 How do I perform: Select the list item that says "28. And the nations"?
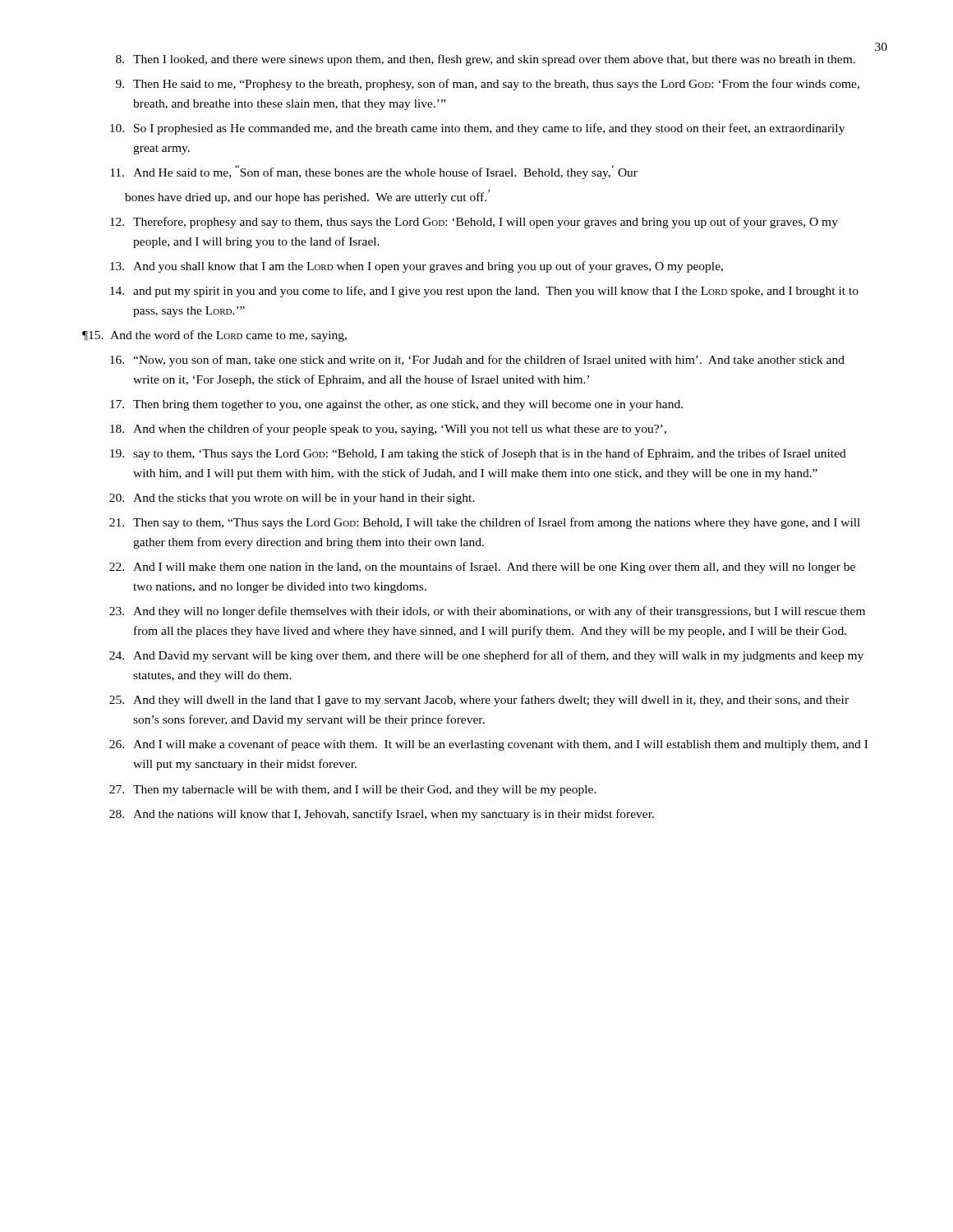(476, 814)
